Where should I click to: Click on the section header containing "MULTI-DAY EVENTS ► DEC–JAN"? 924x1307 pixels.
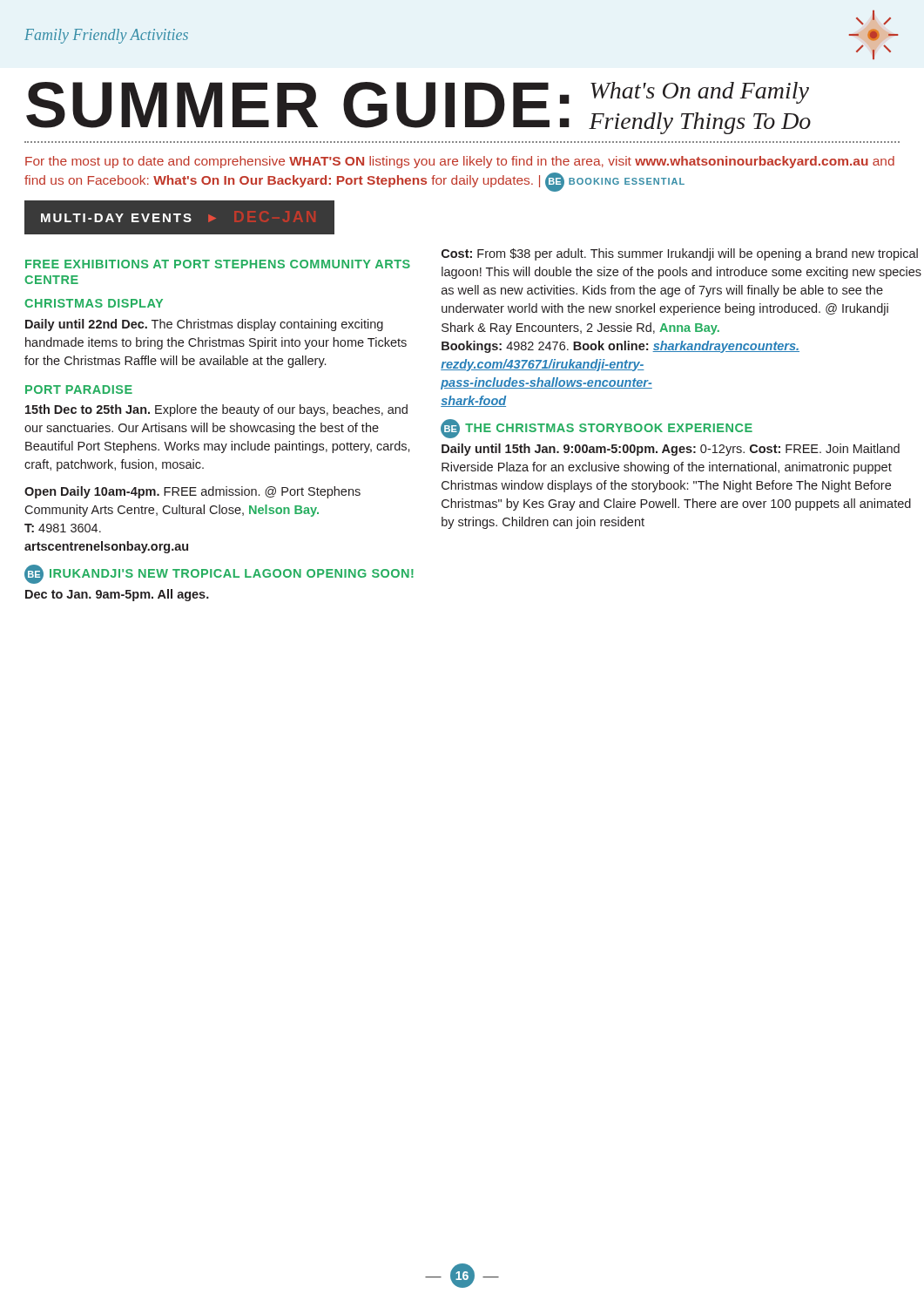179,218
